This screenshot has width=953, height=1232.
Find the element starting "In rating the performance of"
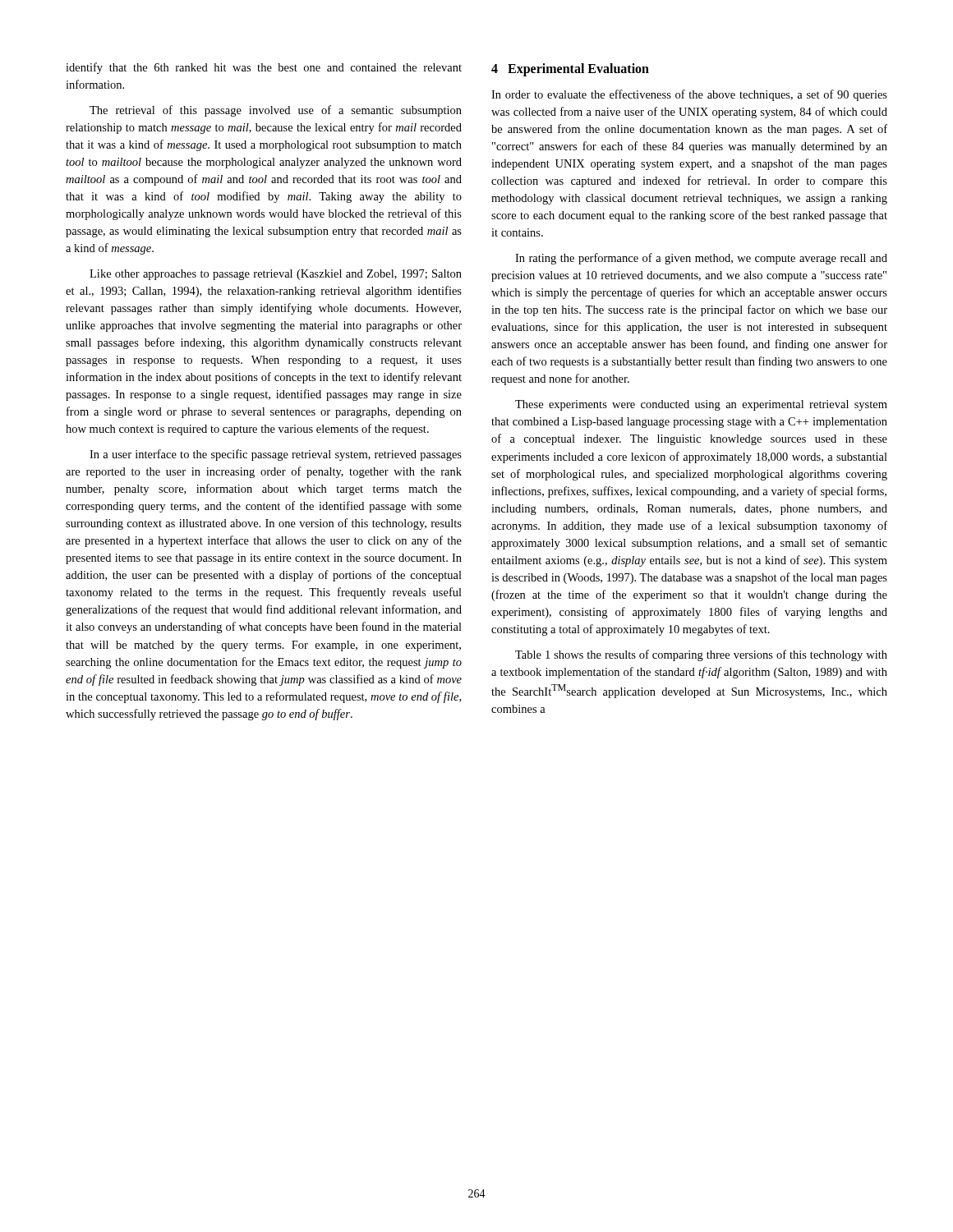(689, 319)
